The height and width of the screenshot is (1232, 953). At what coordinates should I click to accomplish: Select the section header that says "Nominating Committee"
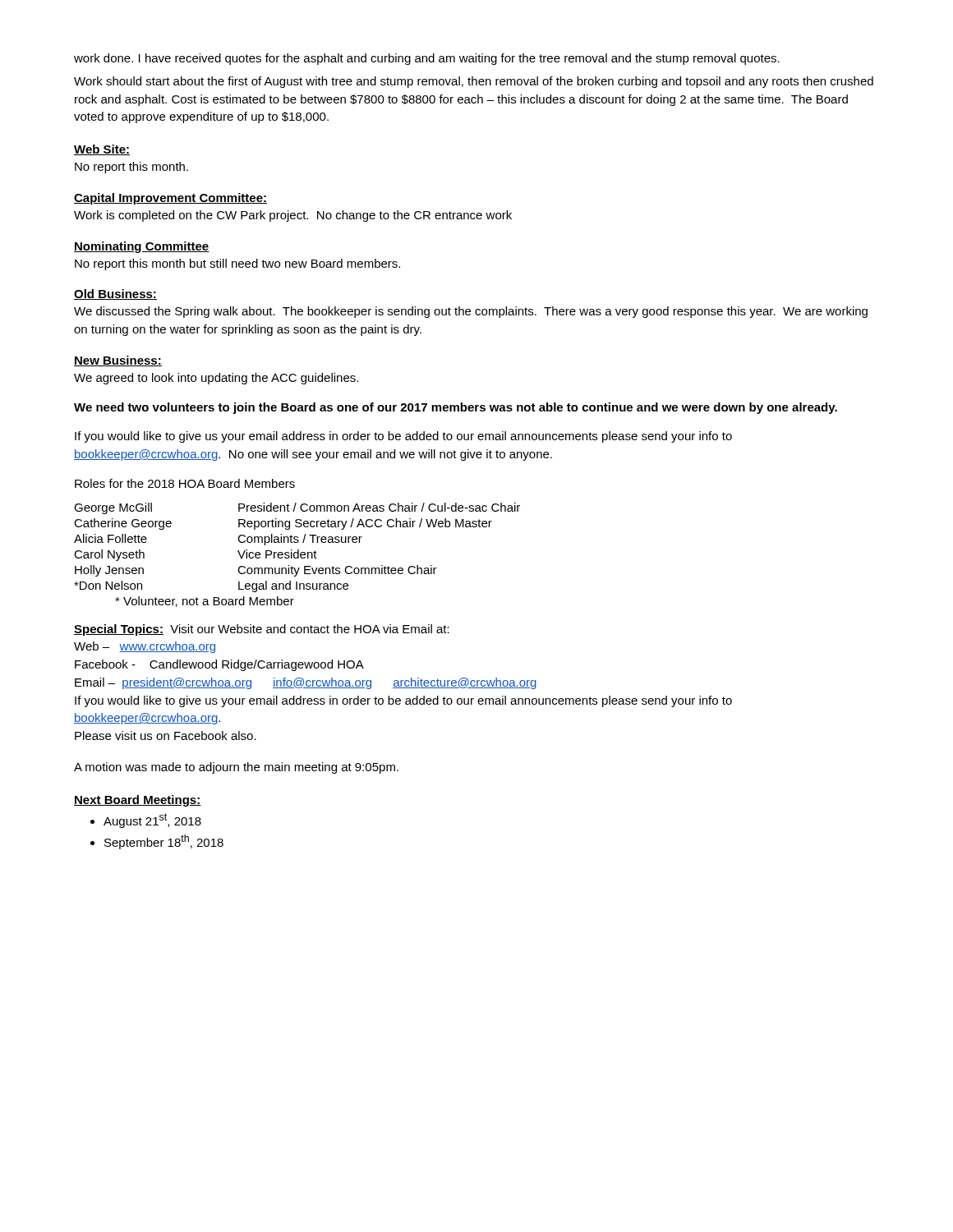coord(141,246)
